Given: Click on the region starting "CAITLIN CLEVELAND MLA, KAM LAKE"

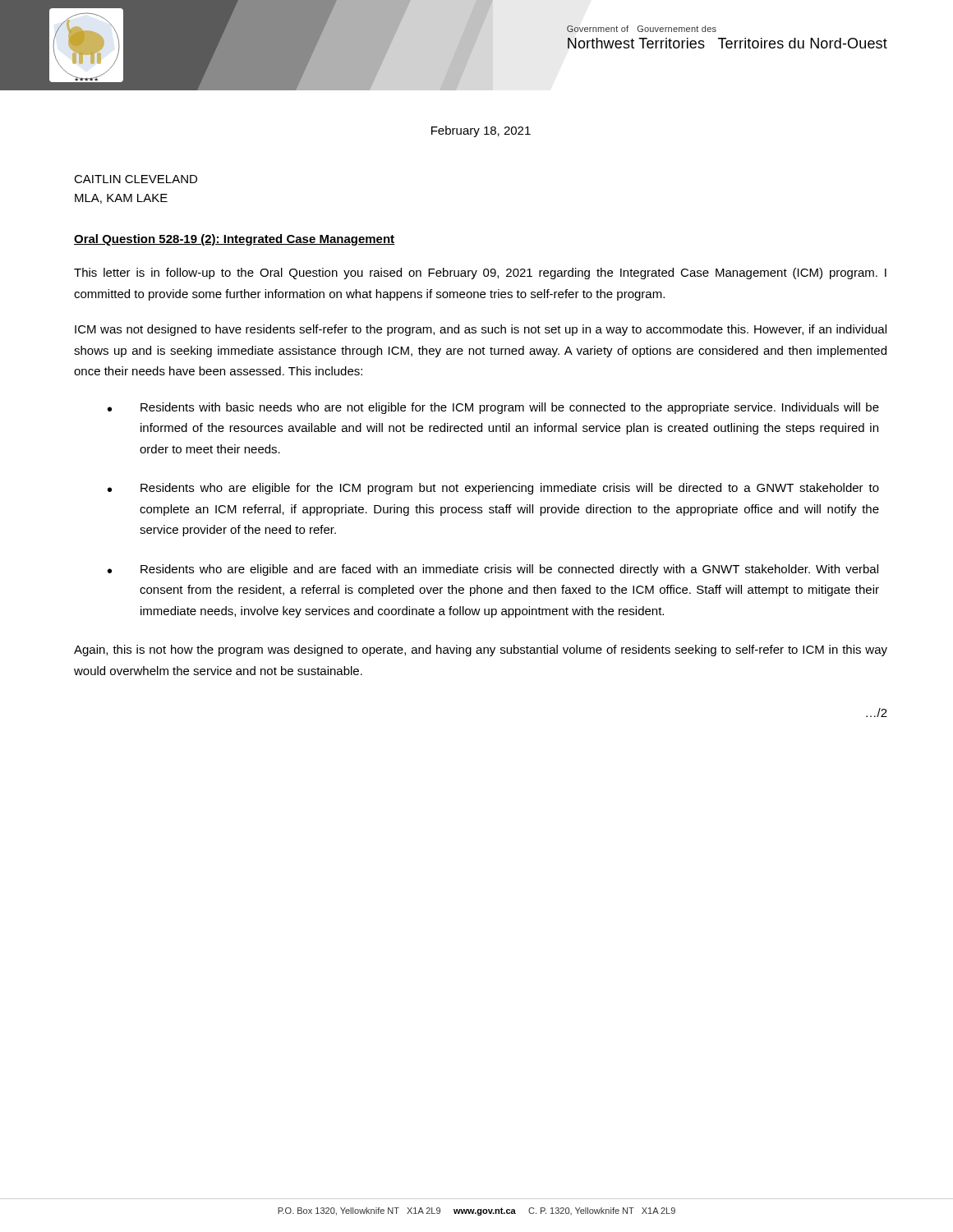Looking at the screenshot, I should (x=136, y=188).
